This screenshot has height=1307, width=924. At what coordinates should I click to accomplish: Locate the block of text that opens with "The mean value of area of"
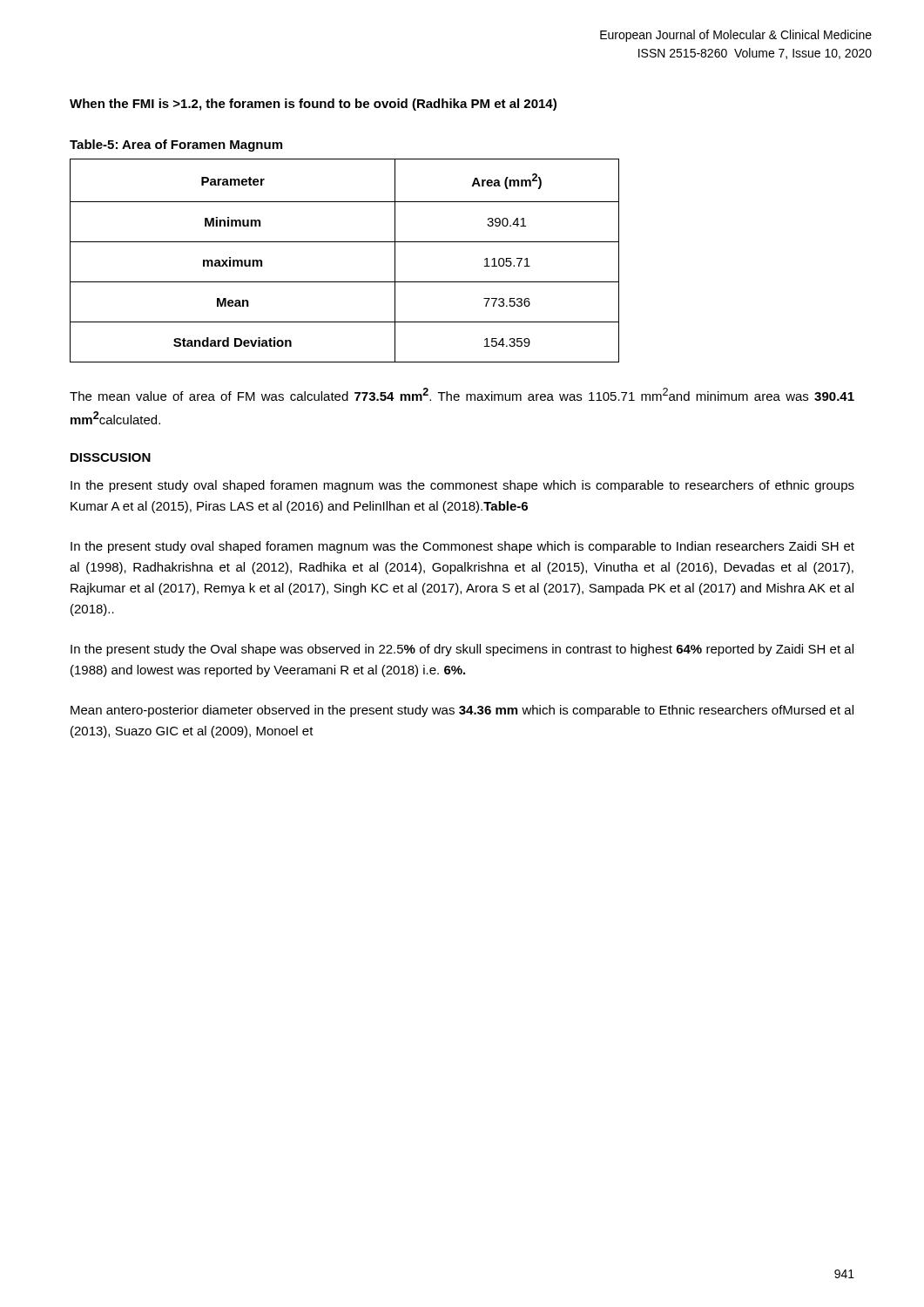tap(462, 406)
